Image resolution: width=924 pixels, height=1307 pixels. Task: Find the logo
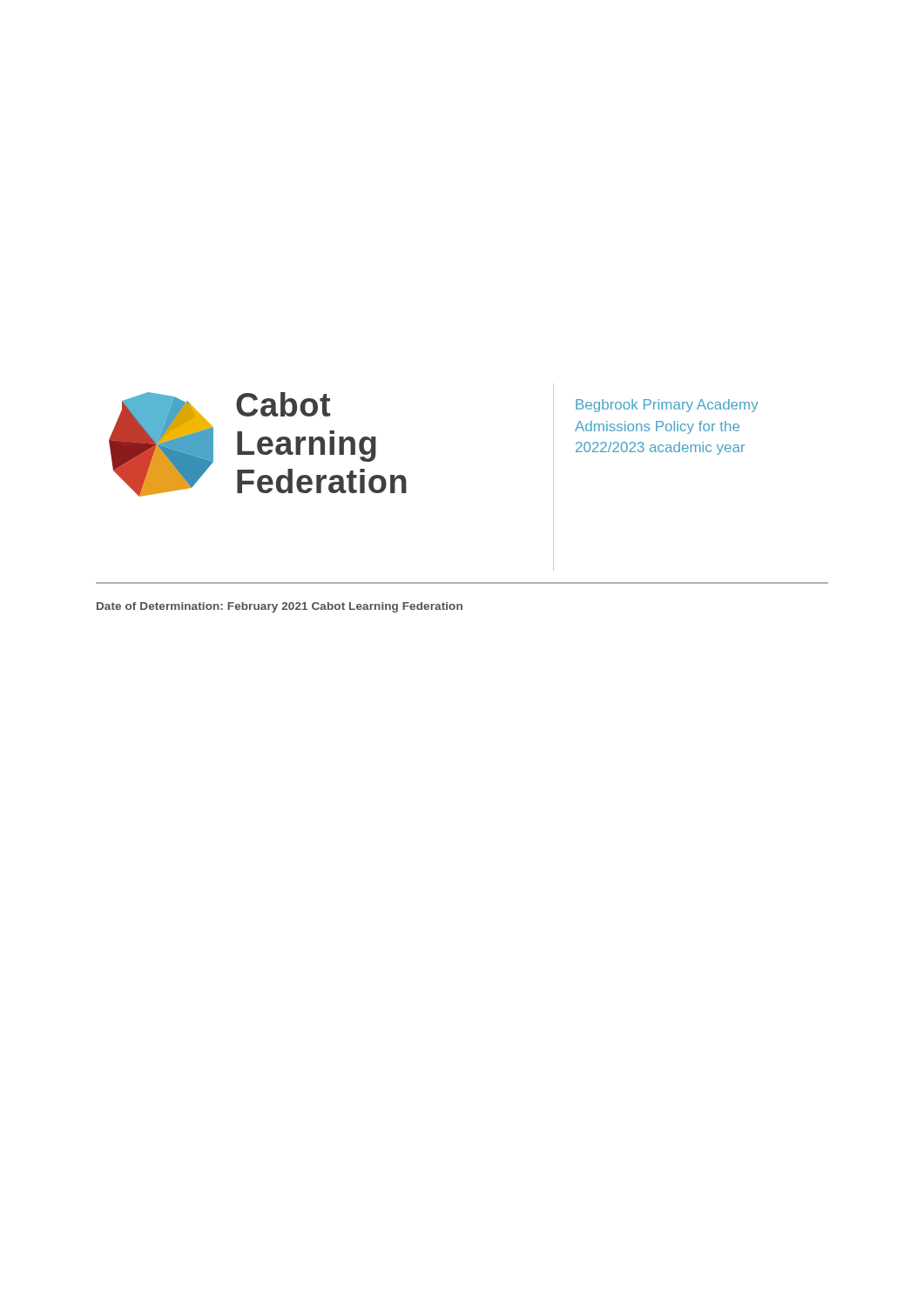pos(327,444)
